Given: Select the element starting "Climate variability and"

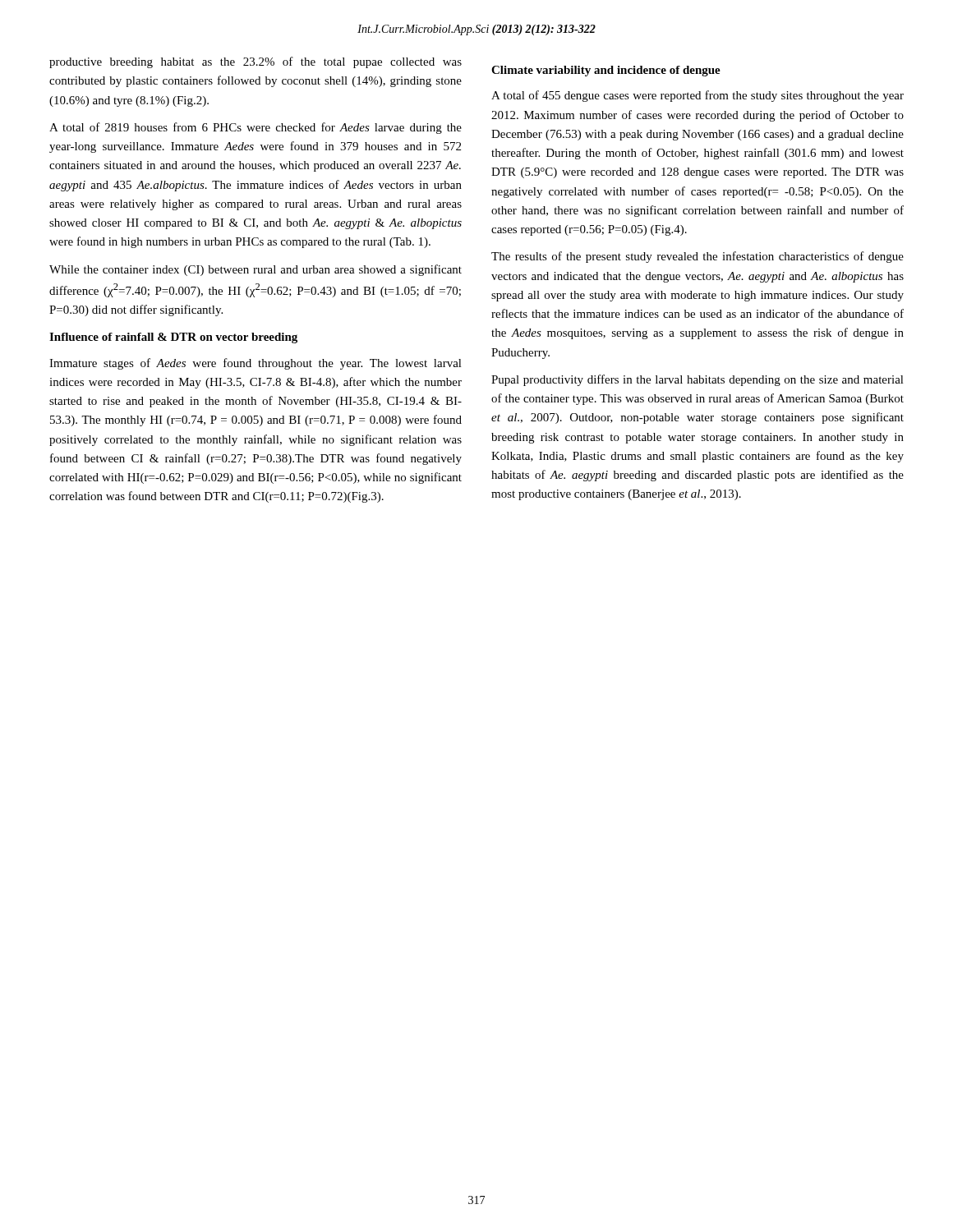Looking at the screenshot, I should click(606, 70).
